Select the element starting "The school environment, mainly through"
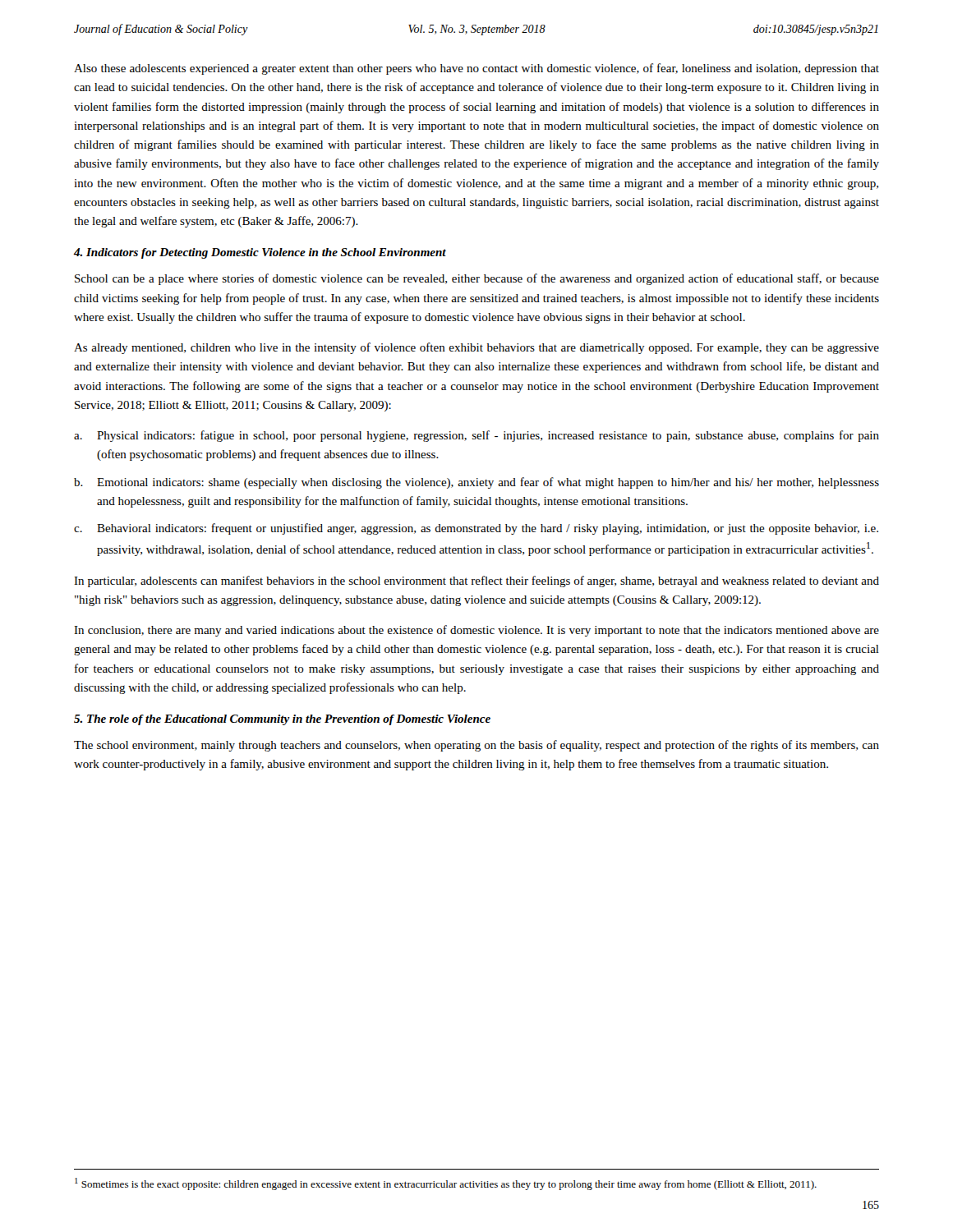The width and height of the screenshot is (953, 1232). coord(476,755)
